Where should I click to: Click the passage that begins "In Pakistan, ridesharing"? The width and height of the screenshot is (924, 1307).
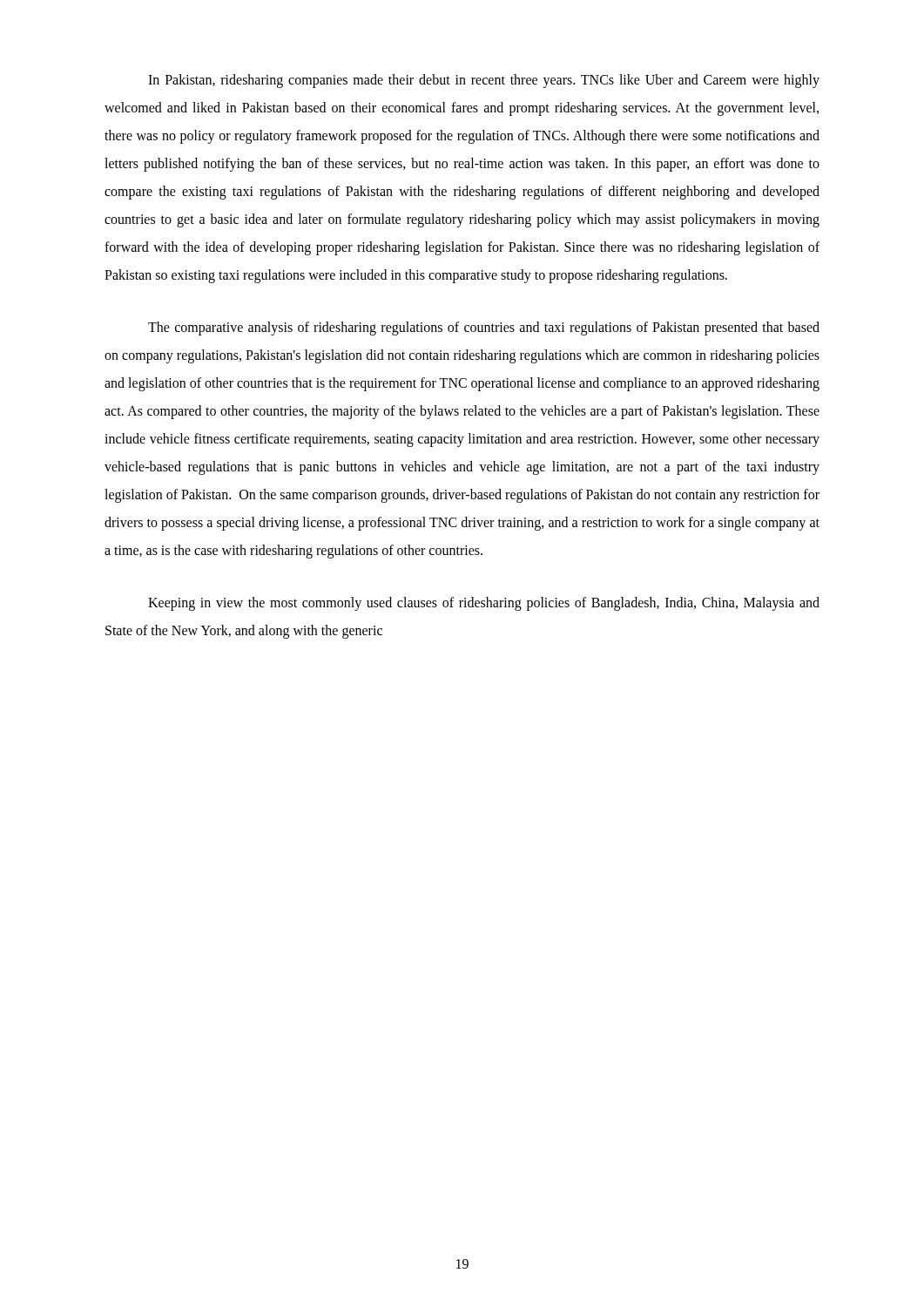[462, 178]
